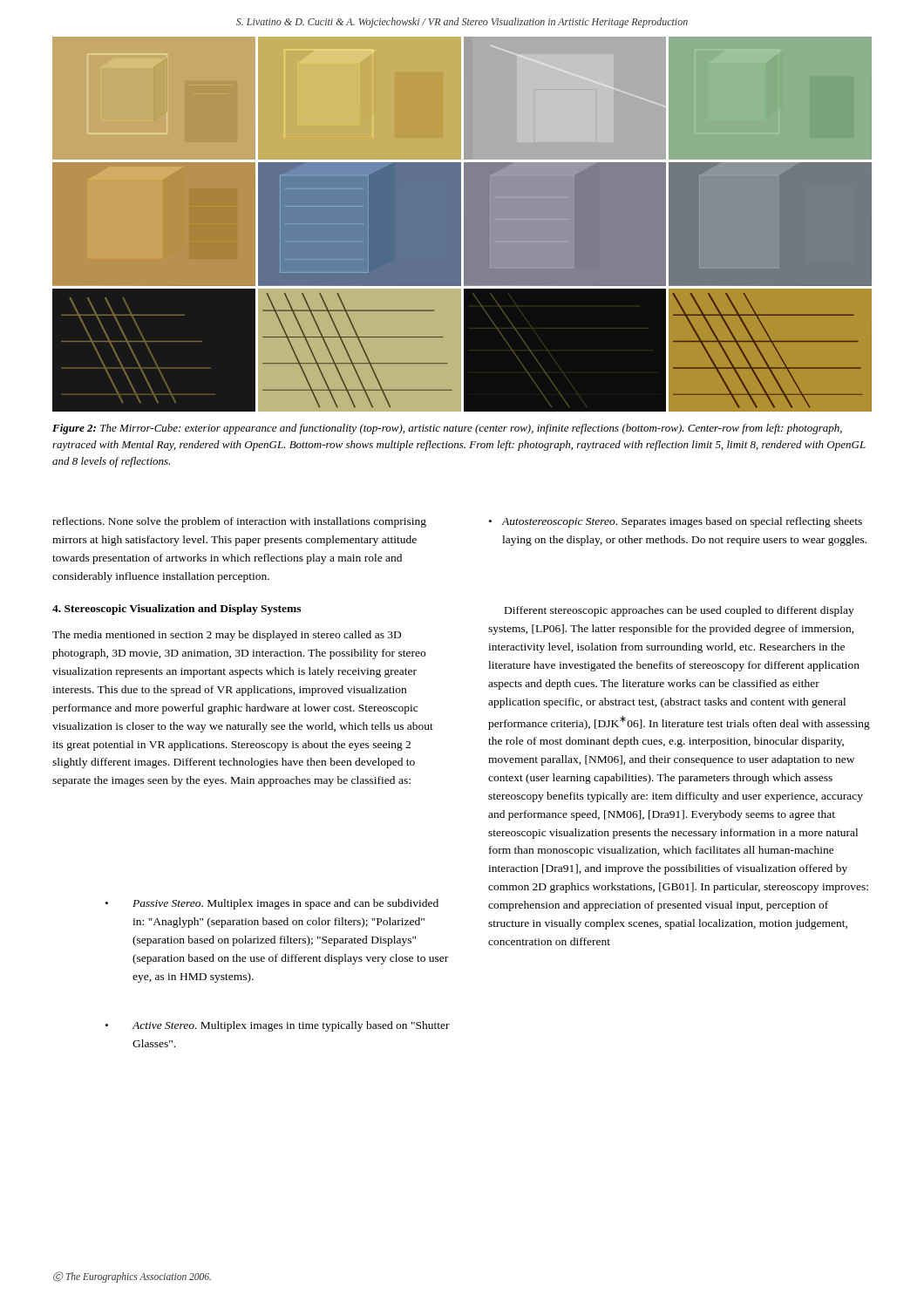Navigate to the element starting "The media mentioned in section 2 may be"
The height and width of the screenshot is (1308, 924).
pyautogui.click(x=244, y=708)
